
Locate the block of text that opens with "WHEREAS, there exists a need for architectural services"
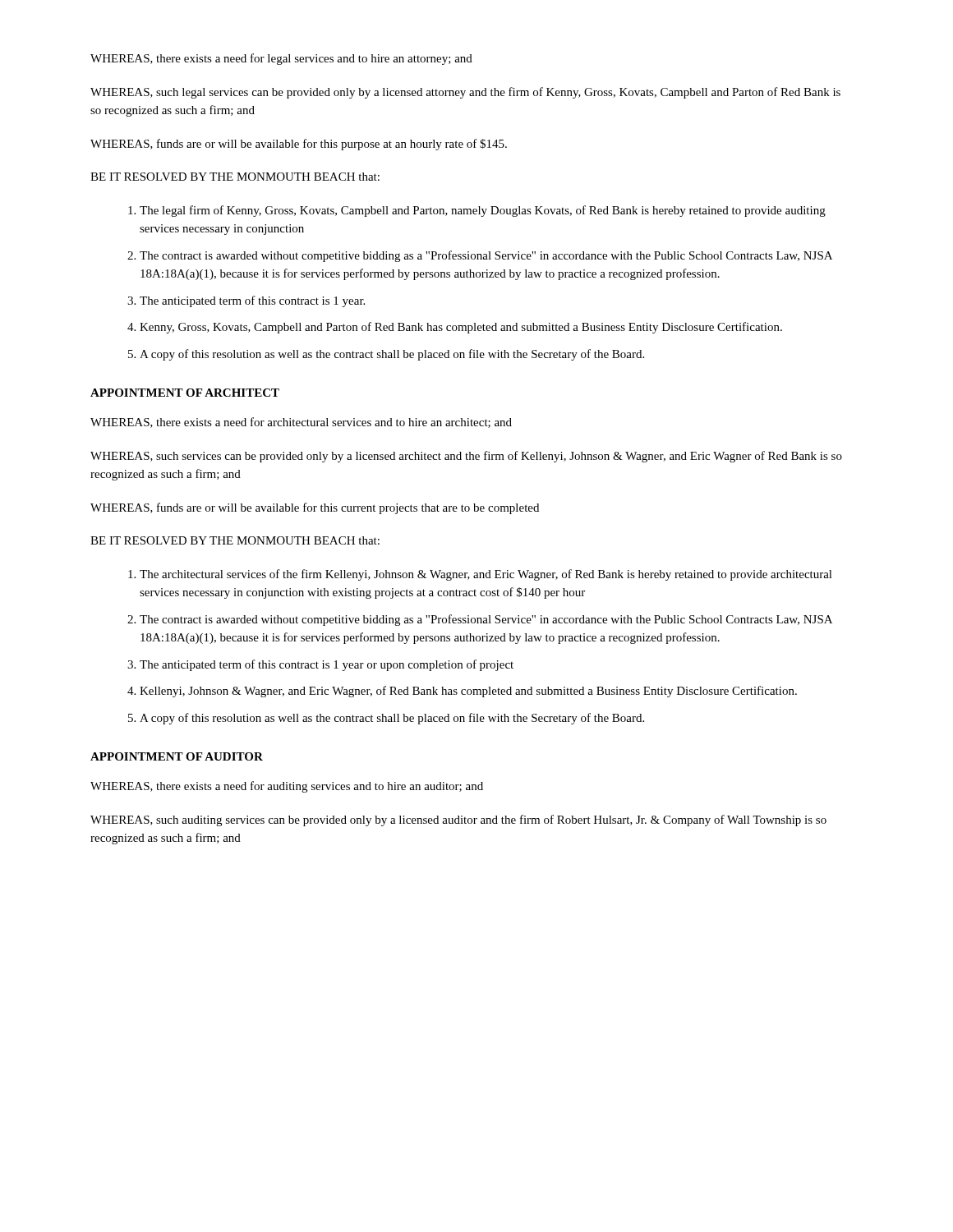click(301, 422)
